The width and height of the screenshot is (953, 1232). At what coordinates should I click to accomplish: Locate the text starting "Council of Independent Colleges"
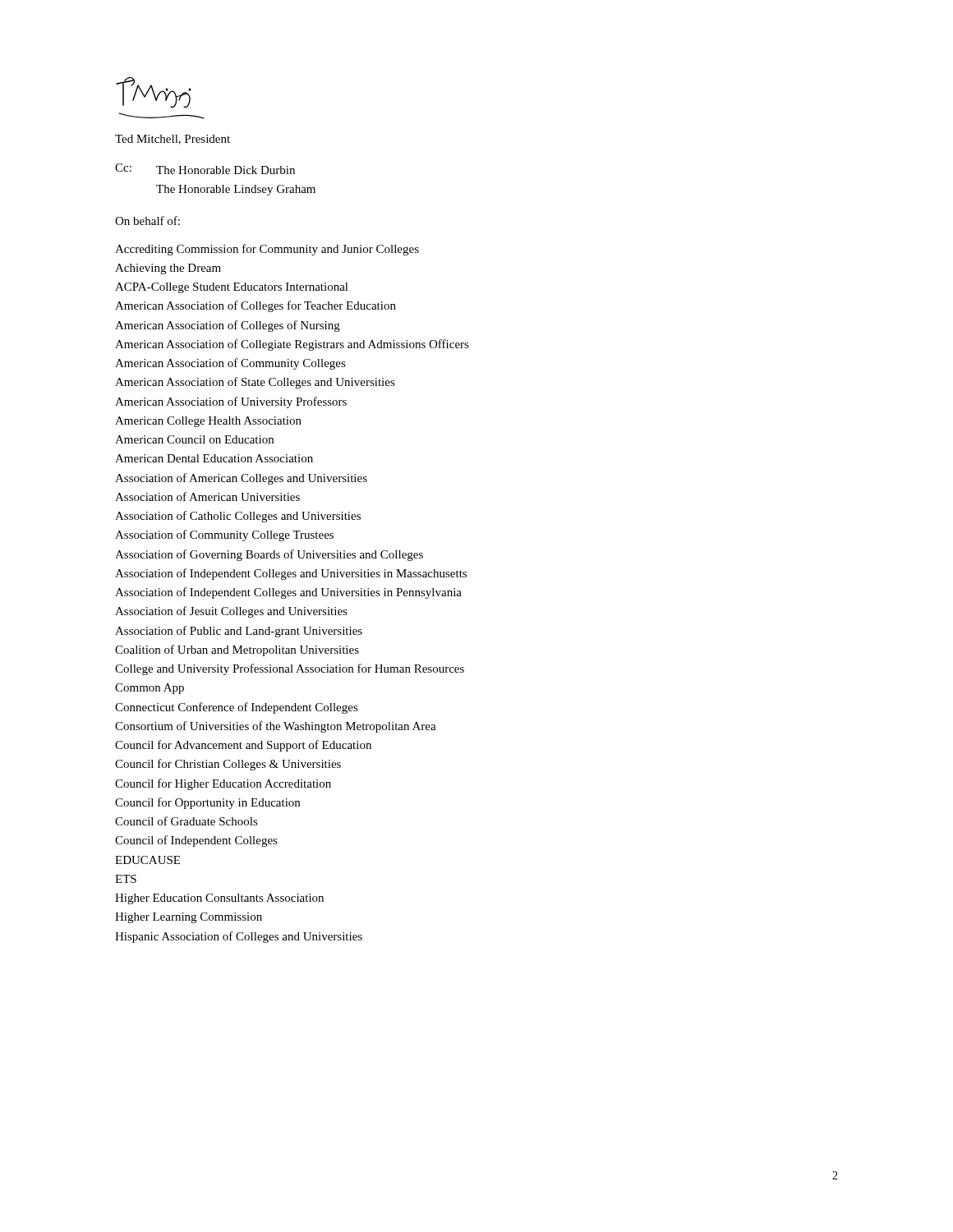196,840
